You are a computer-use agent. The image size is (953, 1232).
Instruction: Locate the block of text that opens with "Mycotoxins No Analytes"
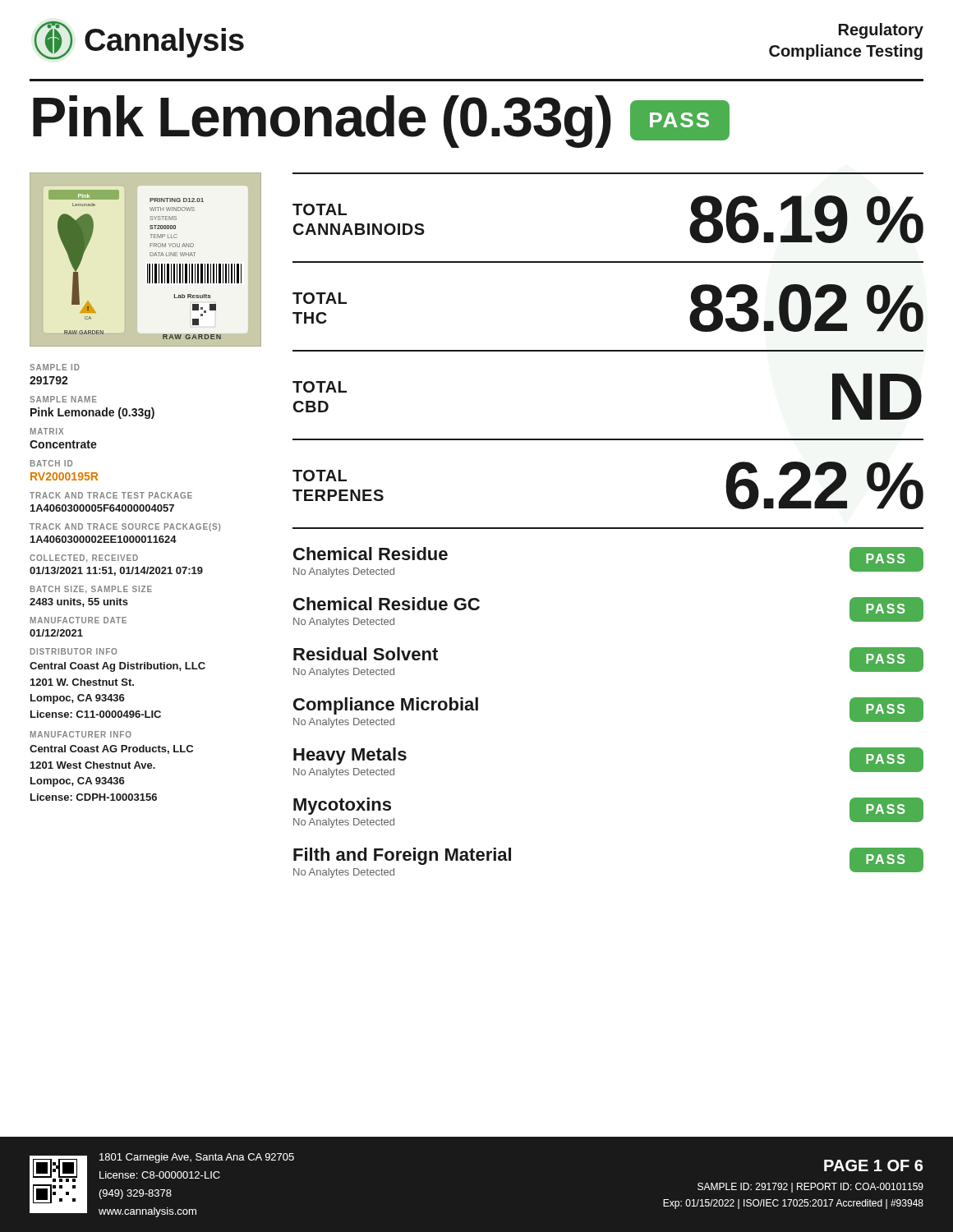tap(336, 810)
